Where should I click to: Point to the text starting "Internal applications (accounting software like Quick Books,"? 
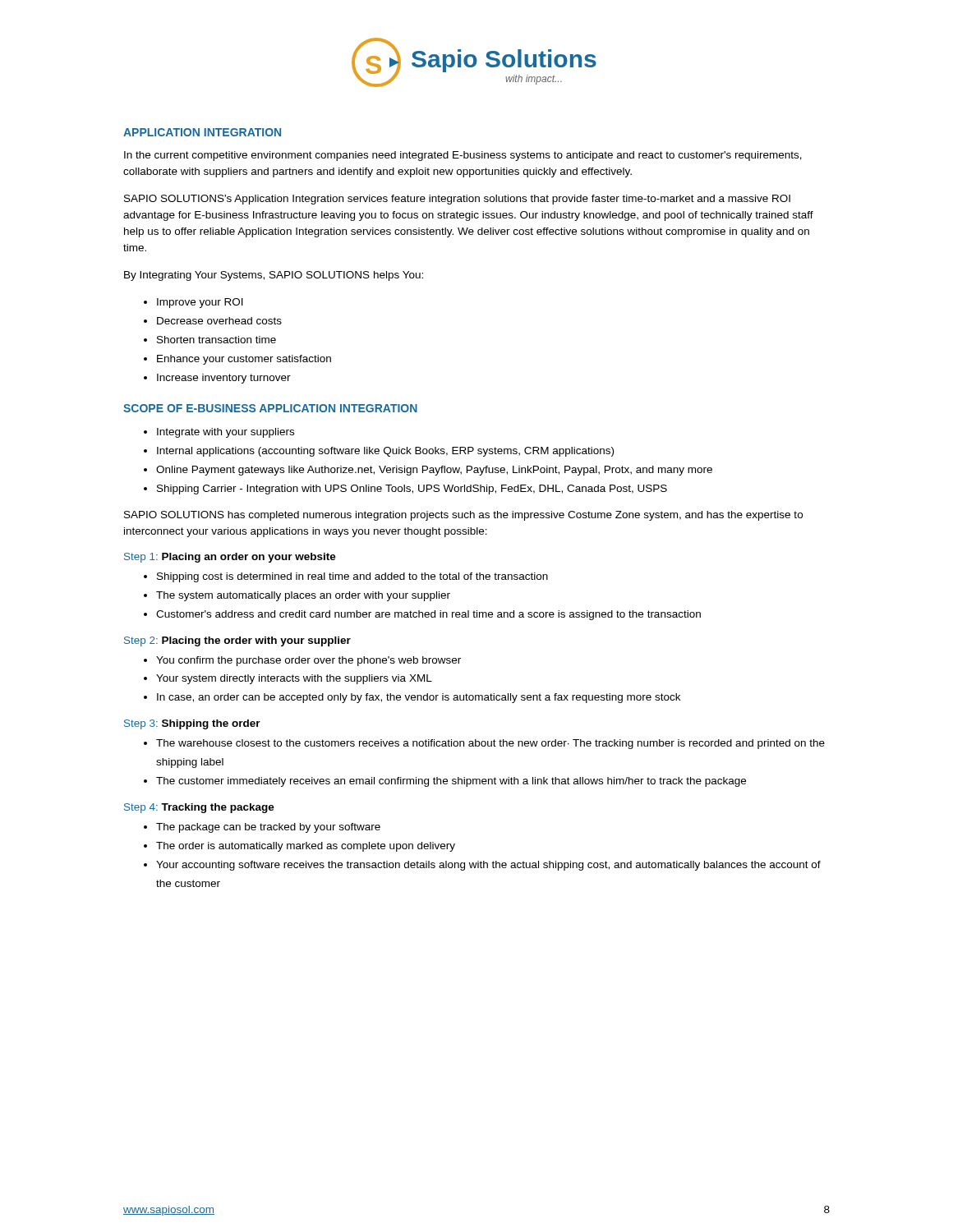385,451
